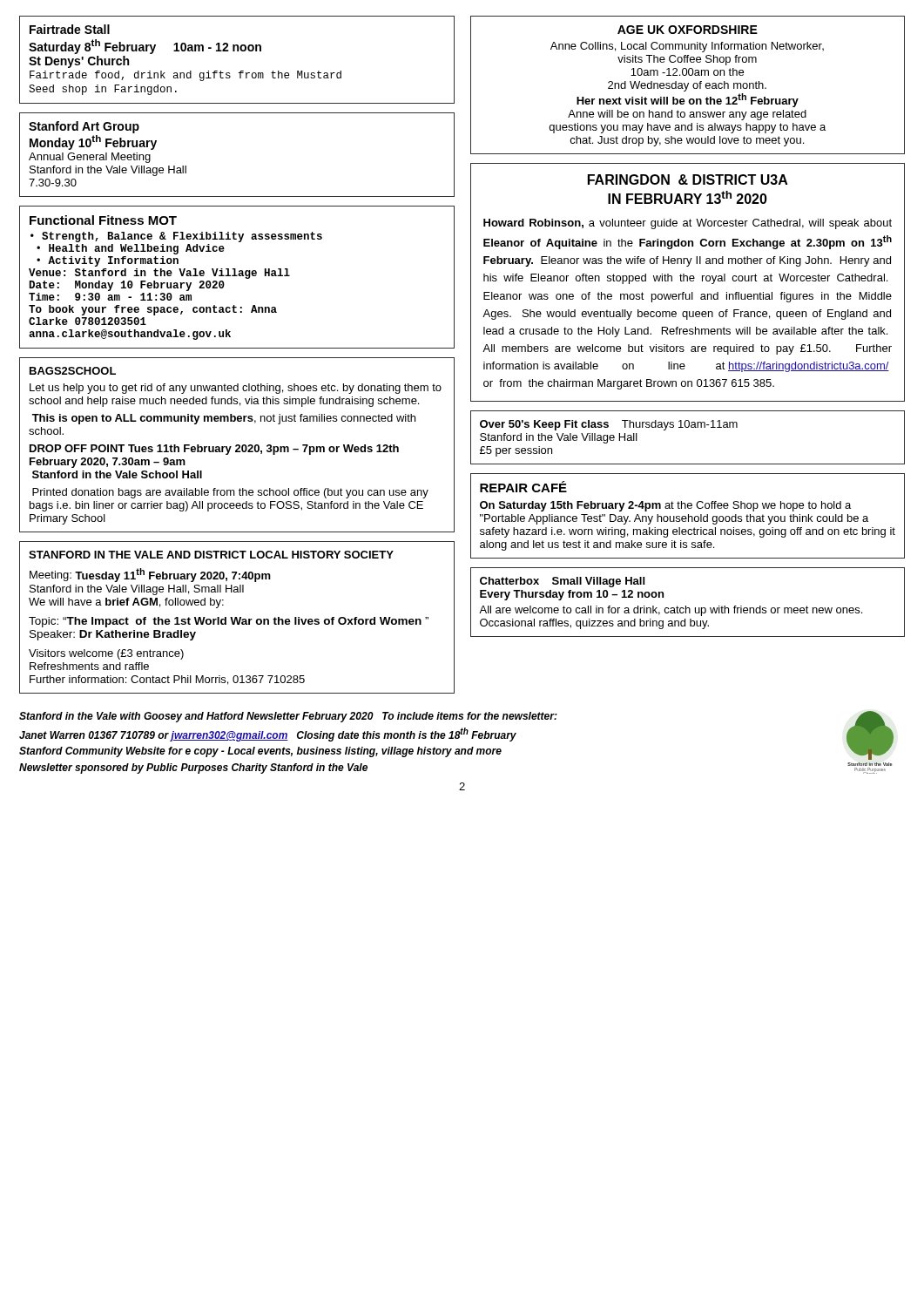
Task: Select the region starting "Chatterbox Small Village"
Action: point(687,602)
